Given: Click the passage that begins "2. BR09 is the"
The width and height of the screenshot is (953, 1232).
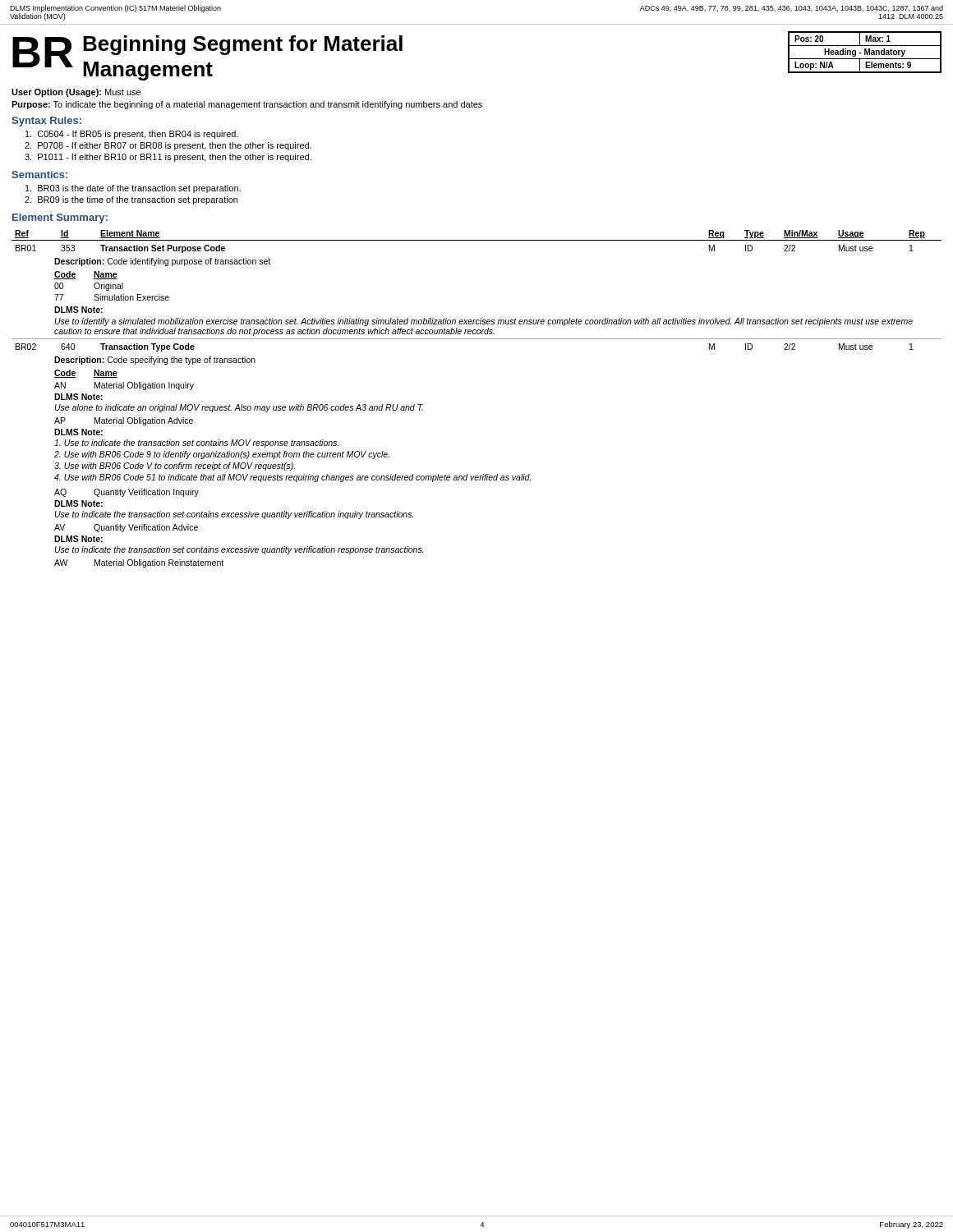Looking at the screenshot, I should click(x=131, y=200).
